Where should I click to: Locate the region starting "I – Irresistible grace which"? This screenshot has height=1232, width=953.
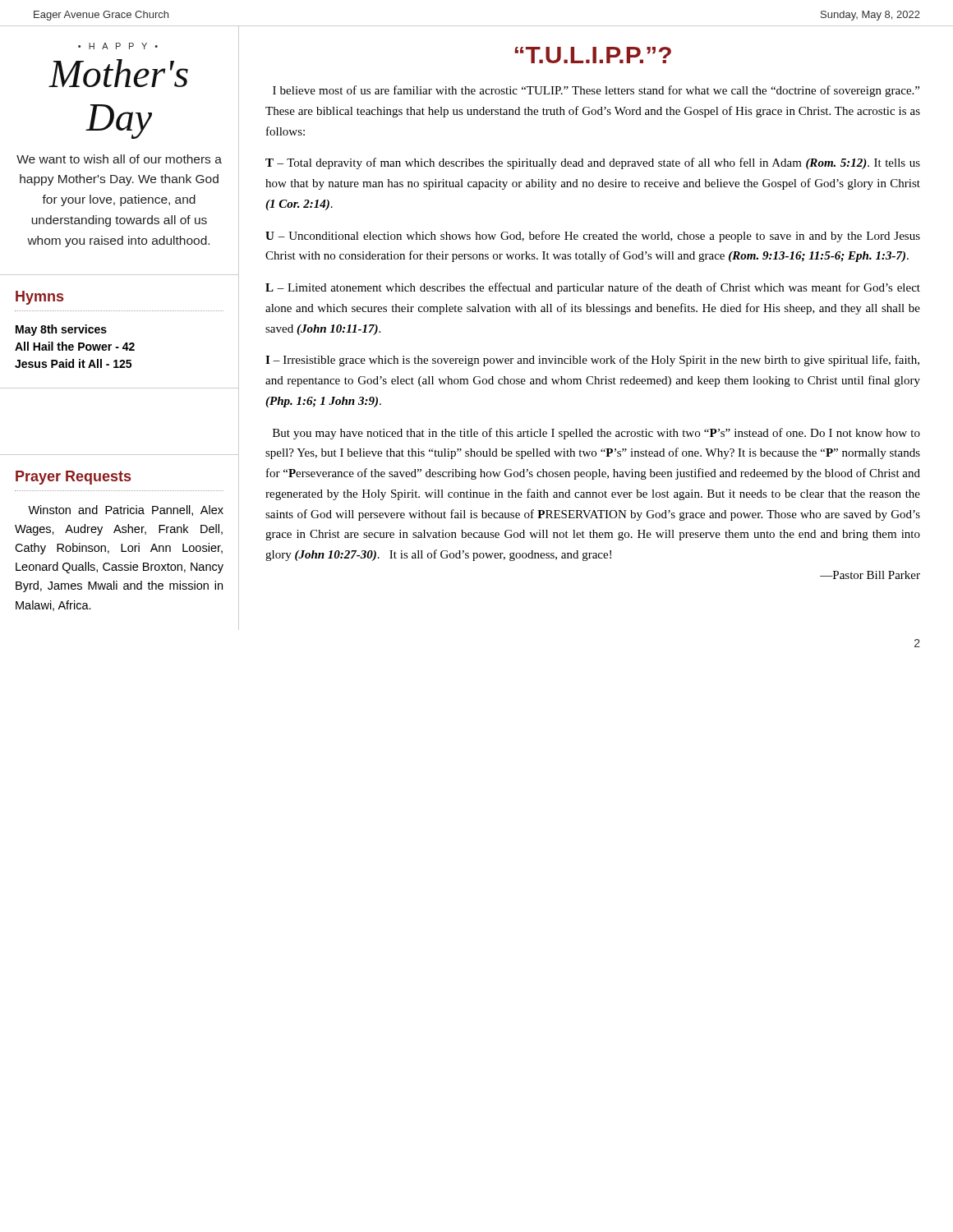(x=593, y=380)
